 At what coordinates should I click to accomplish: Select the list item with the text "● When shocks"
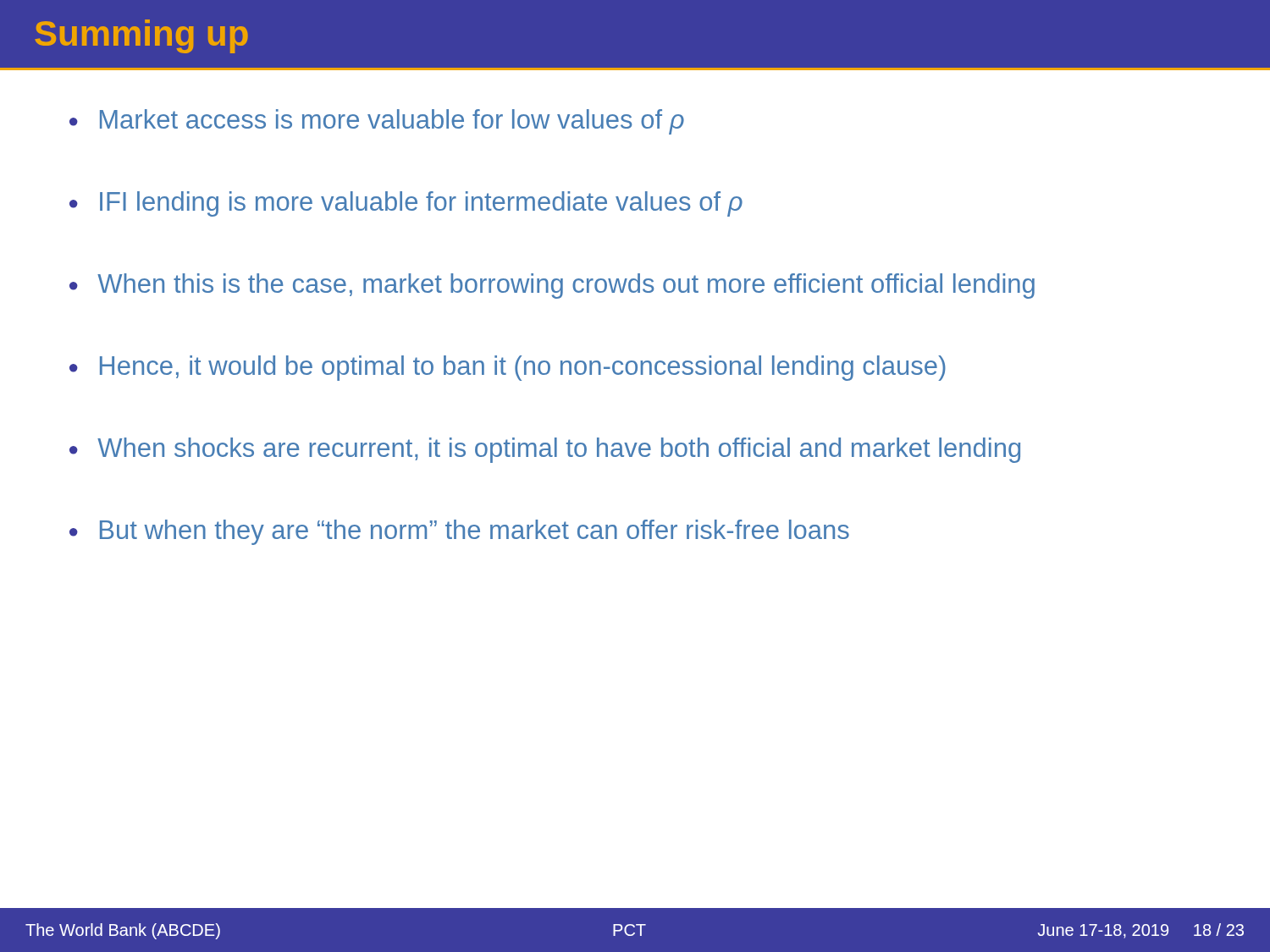coord(545,449)
